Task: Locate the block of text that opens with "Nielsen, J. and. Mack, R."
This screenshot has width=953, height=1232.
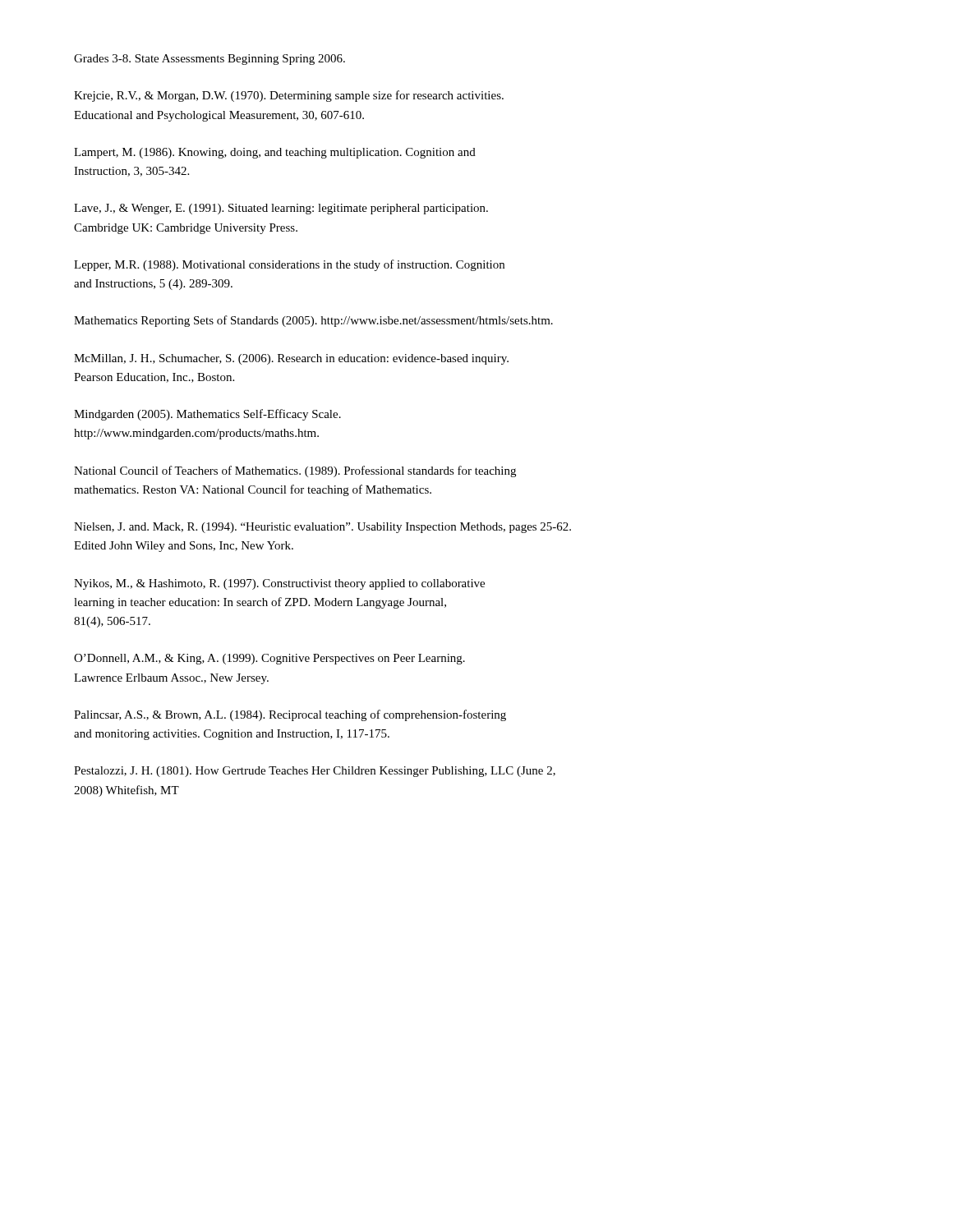Action: 323,536
